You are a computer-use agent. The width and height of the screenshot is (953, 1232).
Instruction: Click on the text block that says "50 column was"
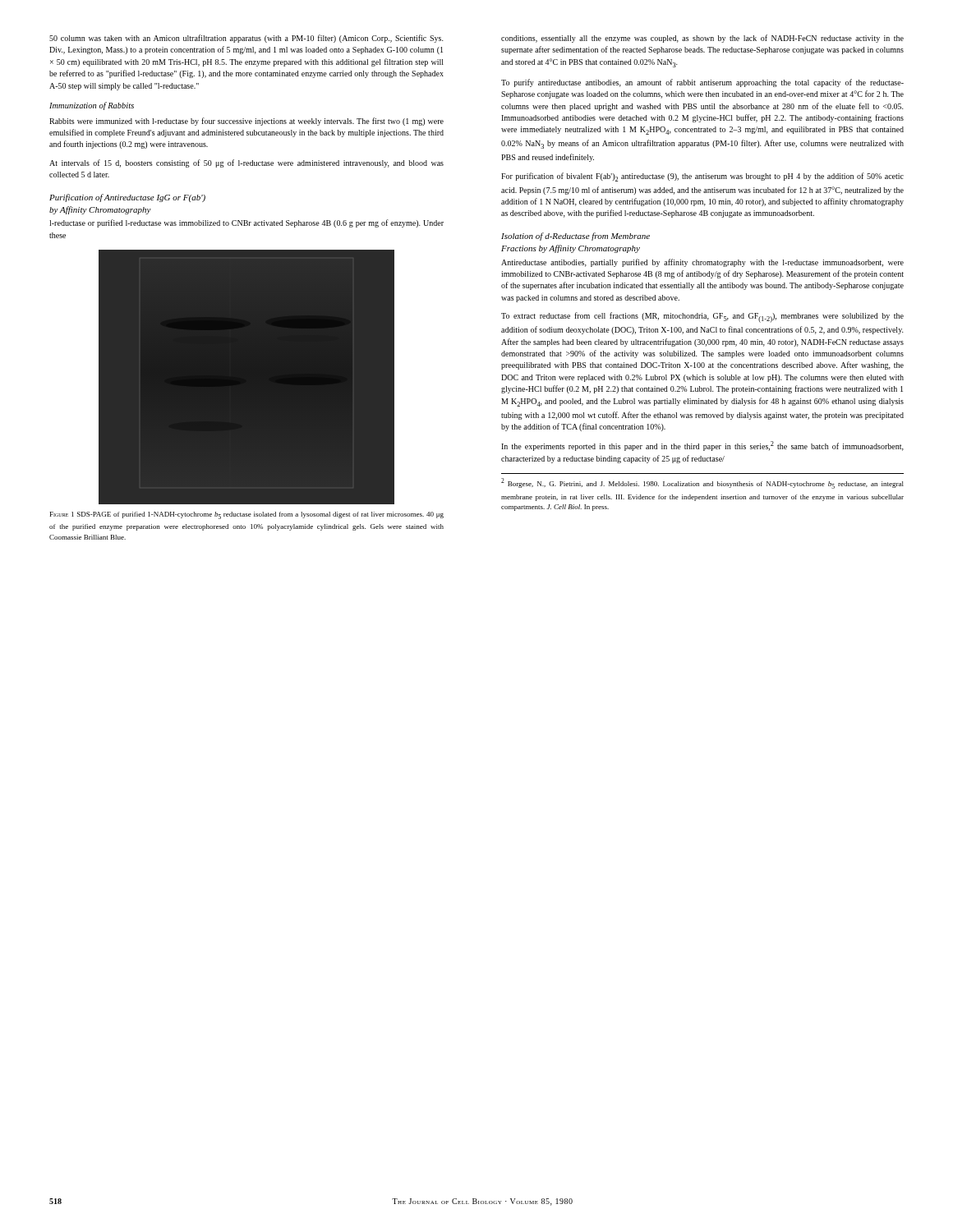coord(246,62)
